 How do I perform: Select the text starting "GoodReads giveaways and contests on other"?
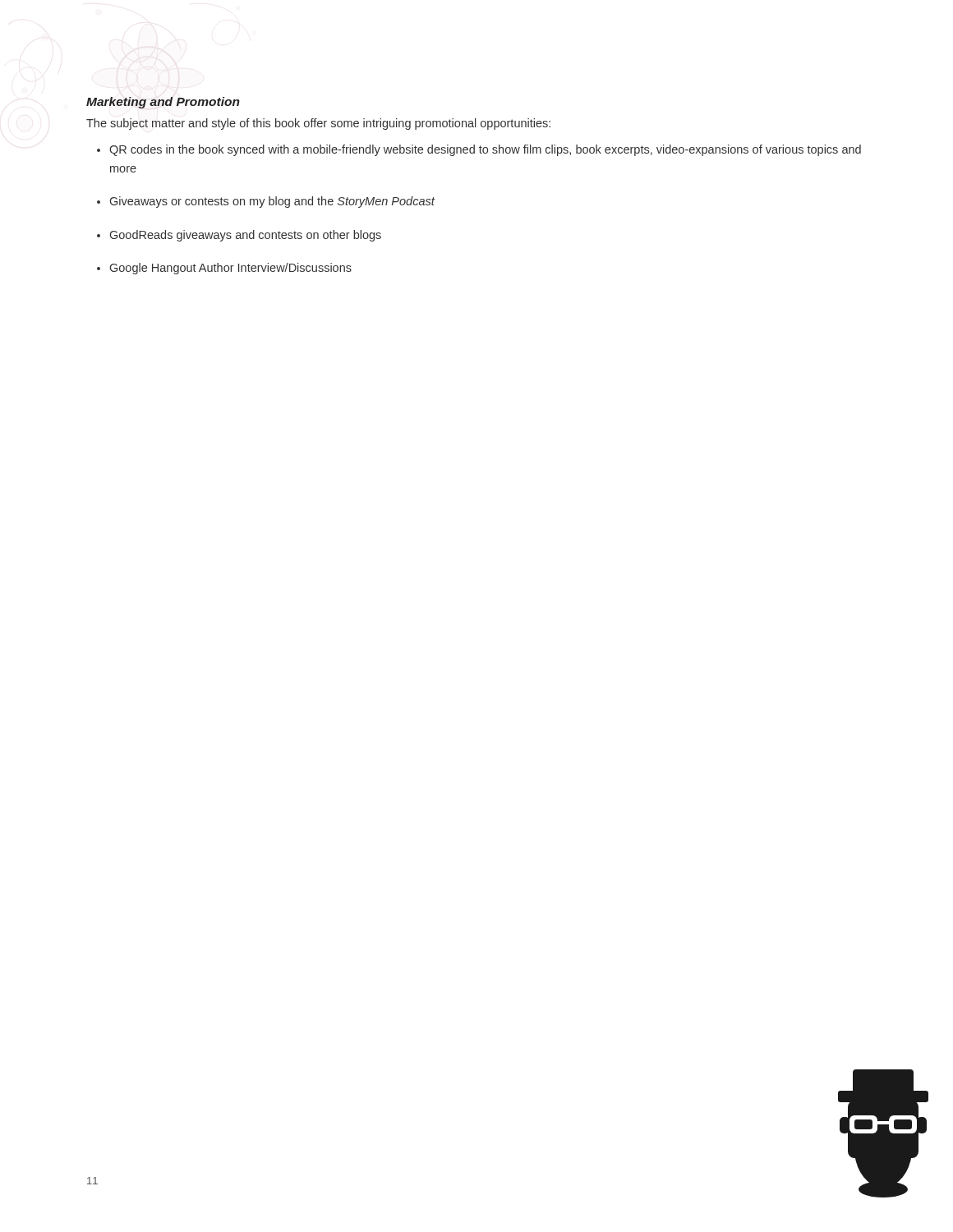(x=245, y=235)
